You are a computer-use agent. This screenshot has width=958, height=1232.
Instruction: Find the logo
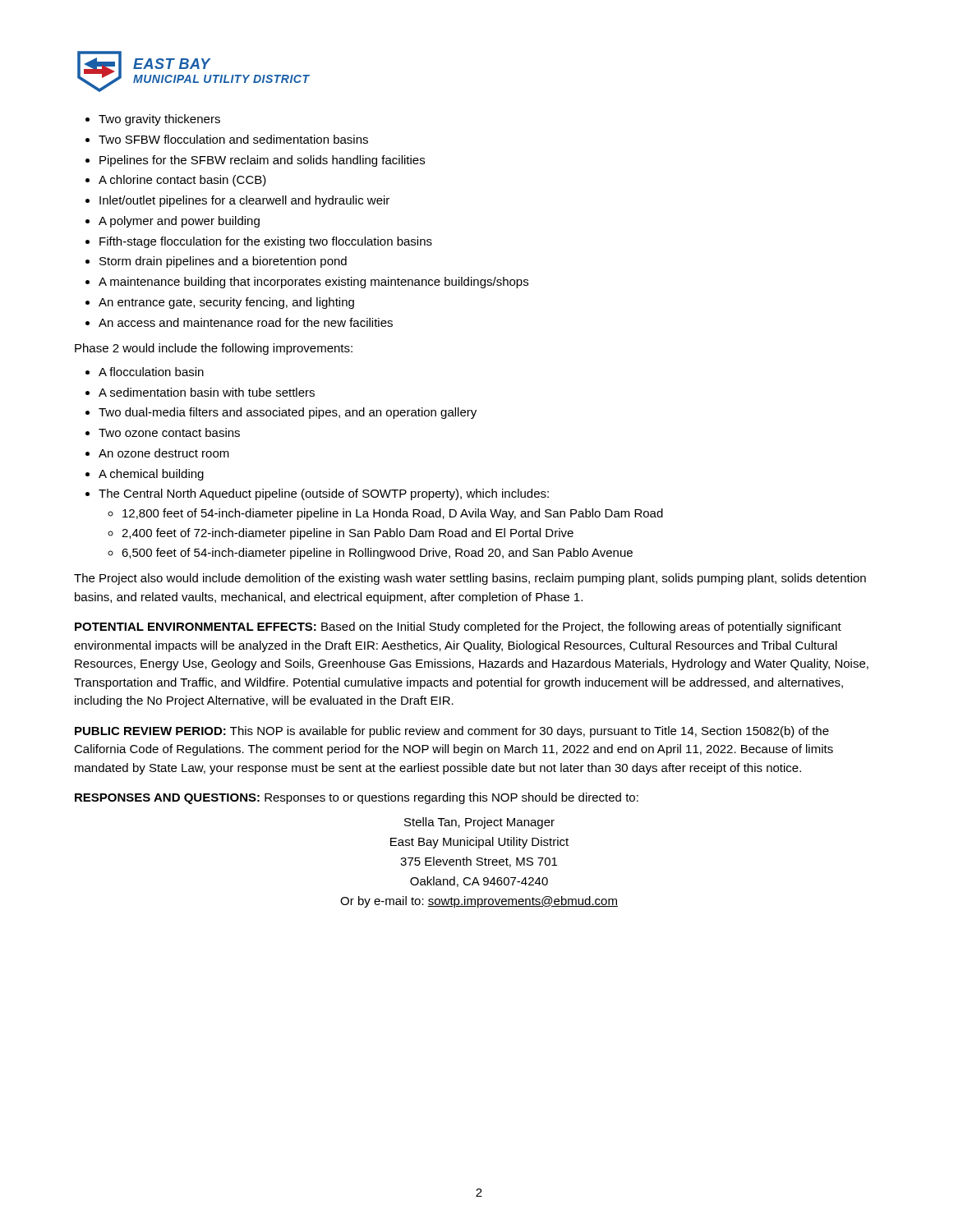479,71
